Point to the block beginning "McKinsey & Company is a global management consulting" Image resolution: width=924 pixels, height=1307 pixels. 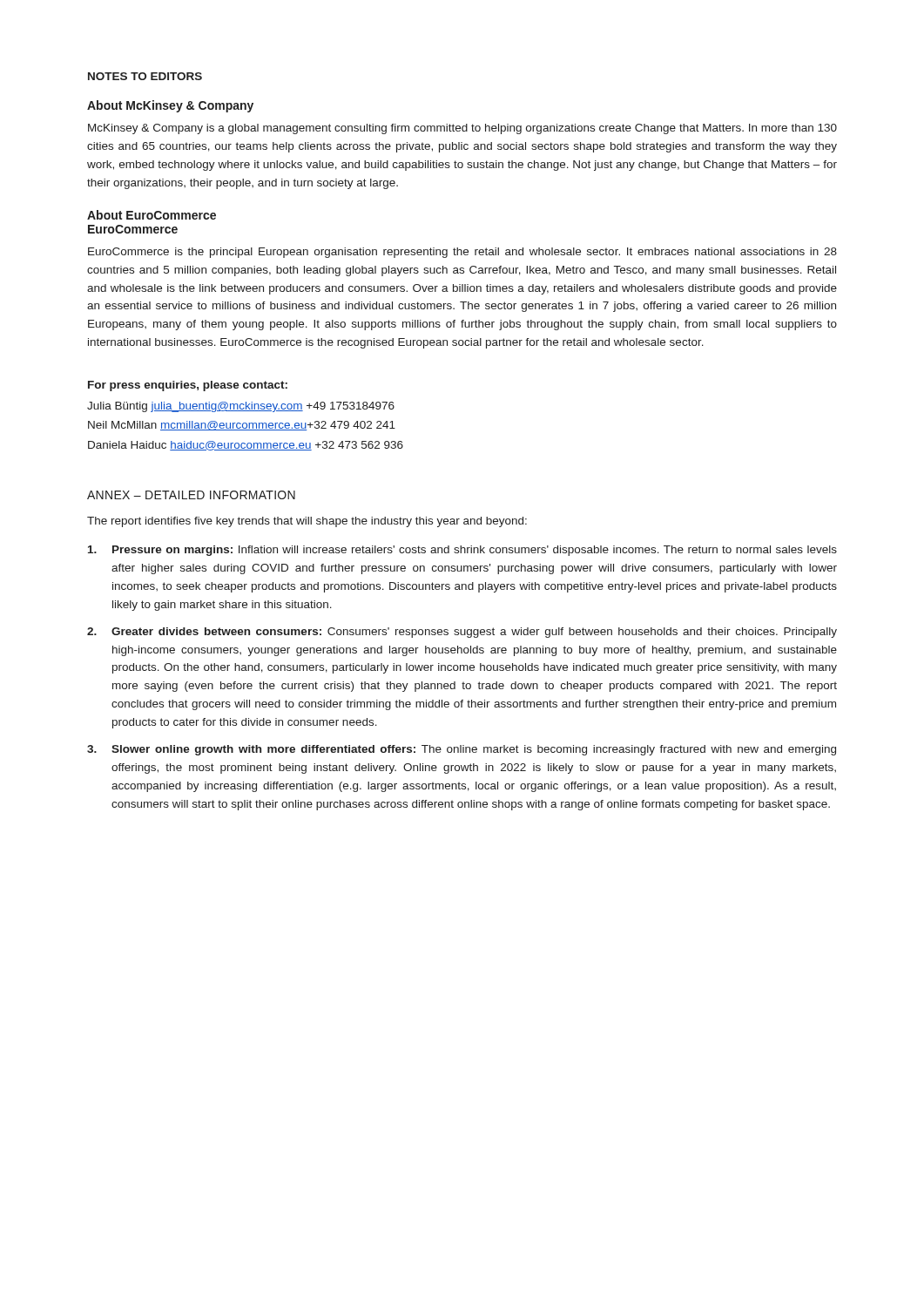pyautogui.click(x=462, y=155)
